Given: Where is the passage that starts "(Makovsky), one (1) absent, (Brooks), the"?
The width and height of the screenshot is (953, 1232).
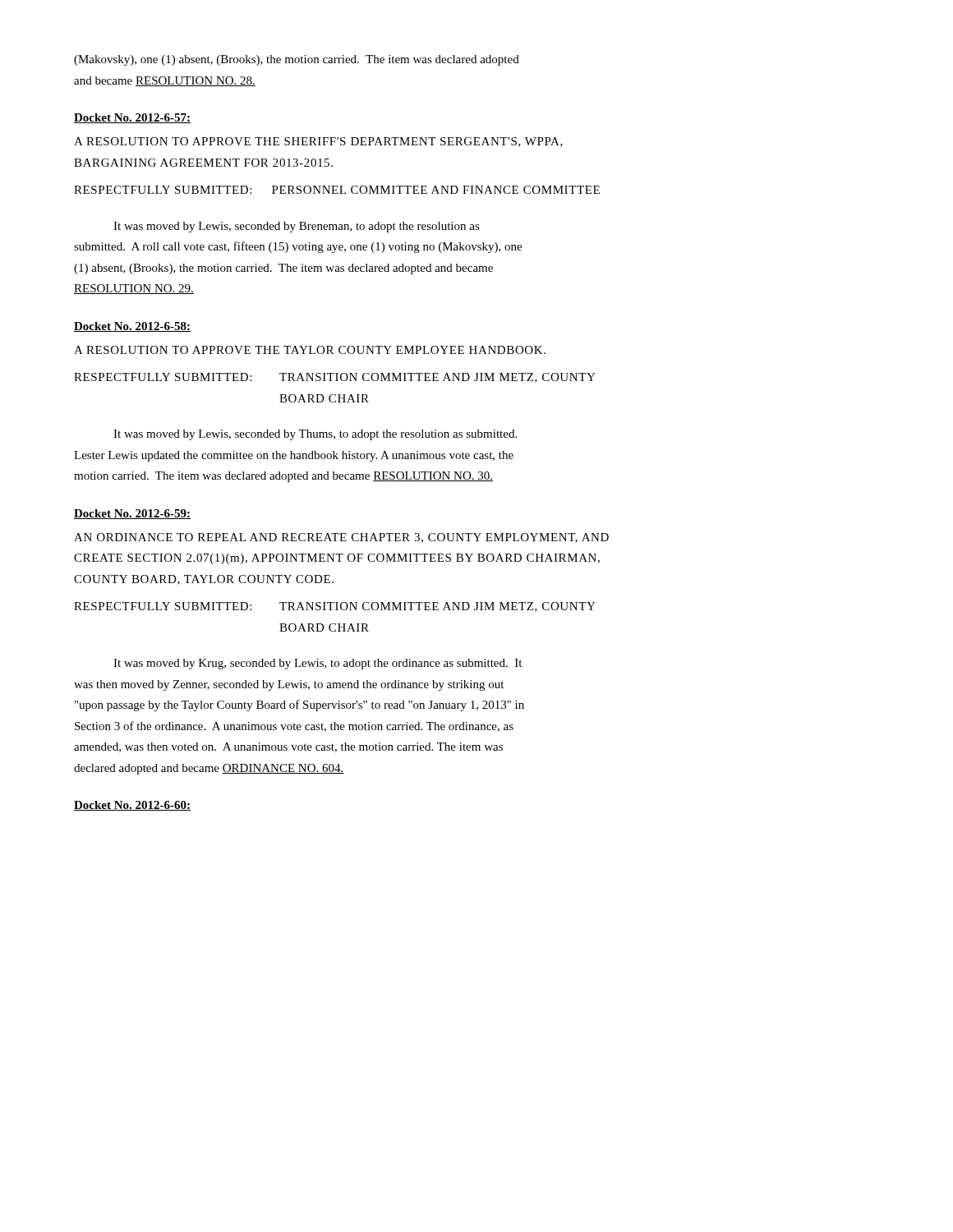Looking at the screenshot, I should click(476, 70).
